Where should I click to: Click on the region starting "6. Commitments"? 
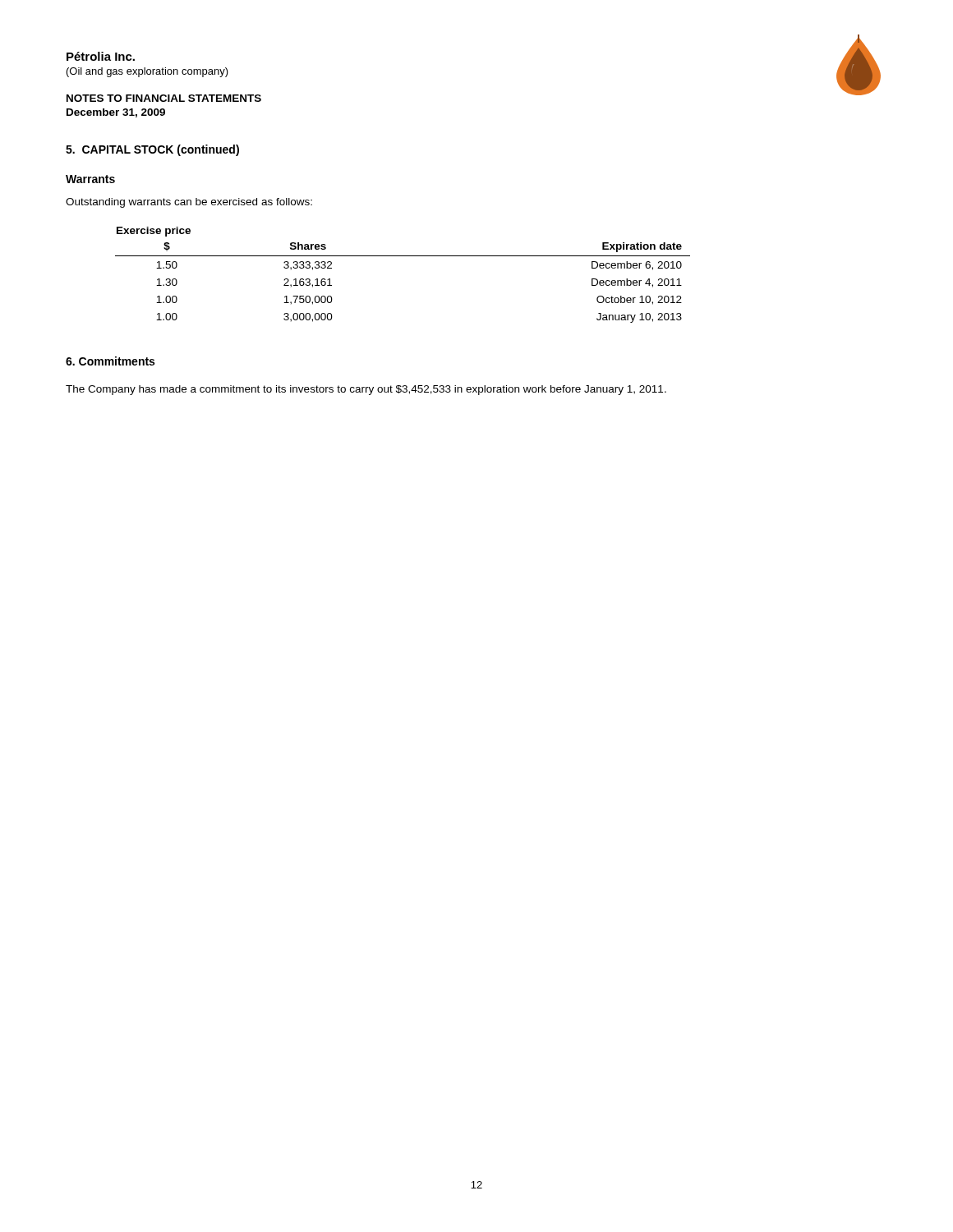pyautogui.click(x=111, y=362)
